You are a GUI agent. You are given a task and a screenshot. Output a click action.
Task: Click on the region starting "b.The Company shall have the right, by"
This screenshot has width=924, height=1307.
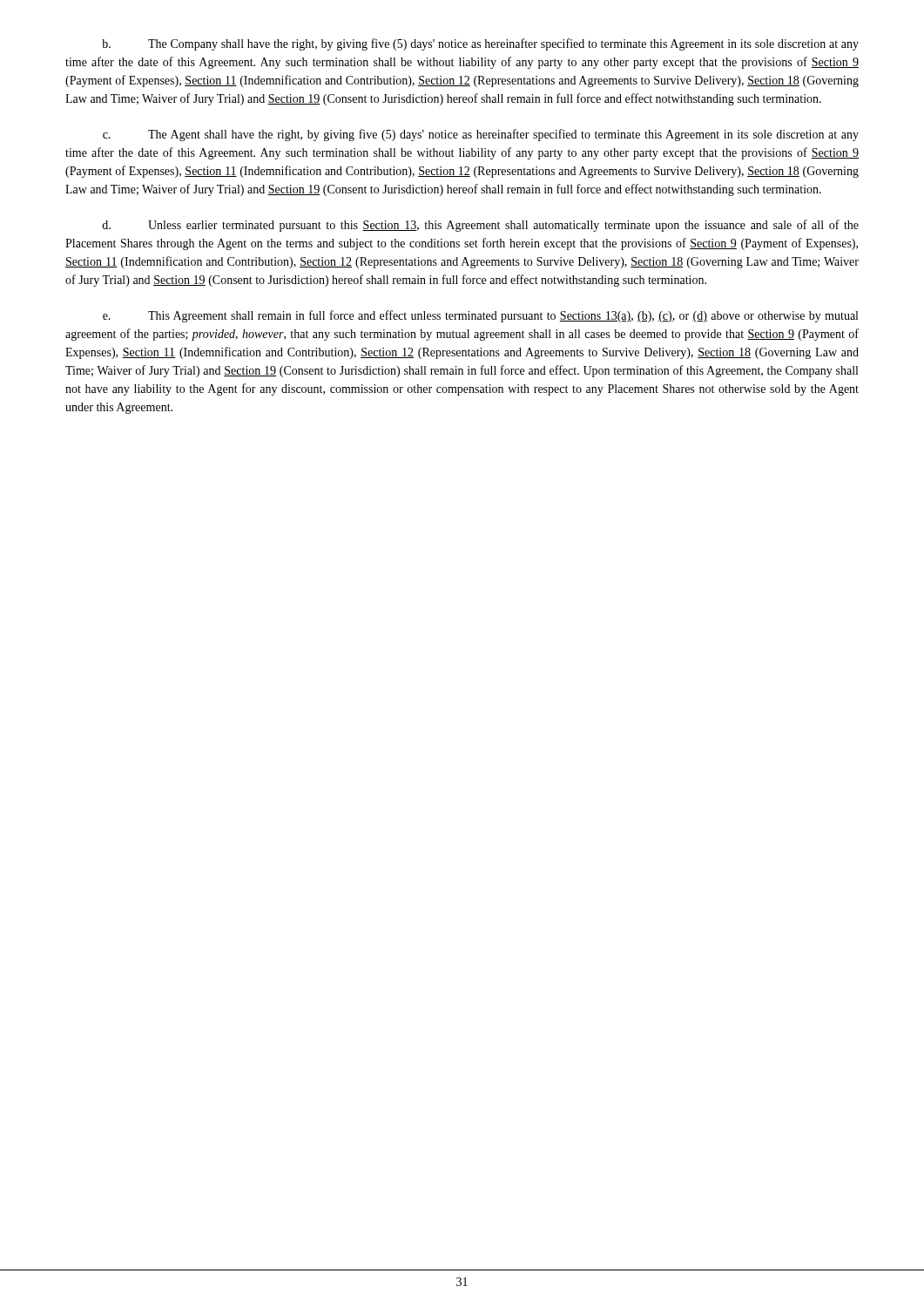tap(462, 70)
